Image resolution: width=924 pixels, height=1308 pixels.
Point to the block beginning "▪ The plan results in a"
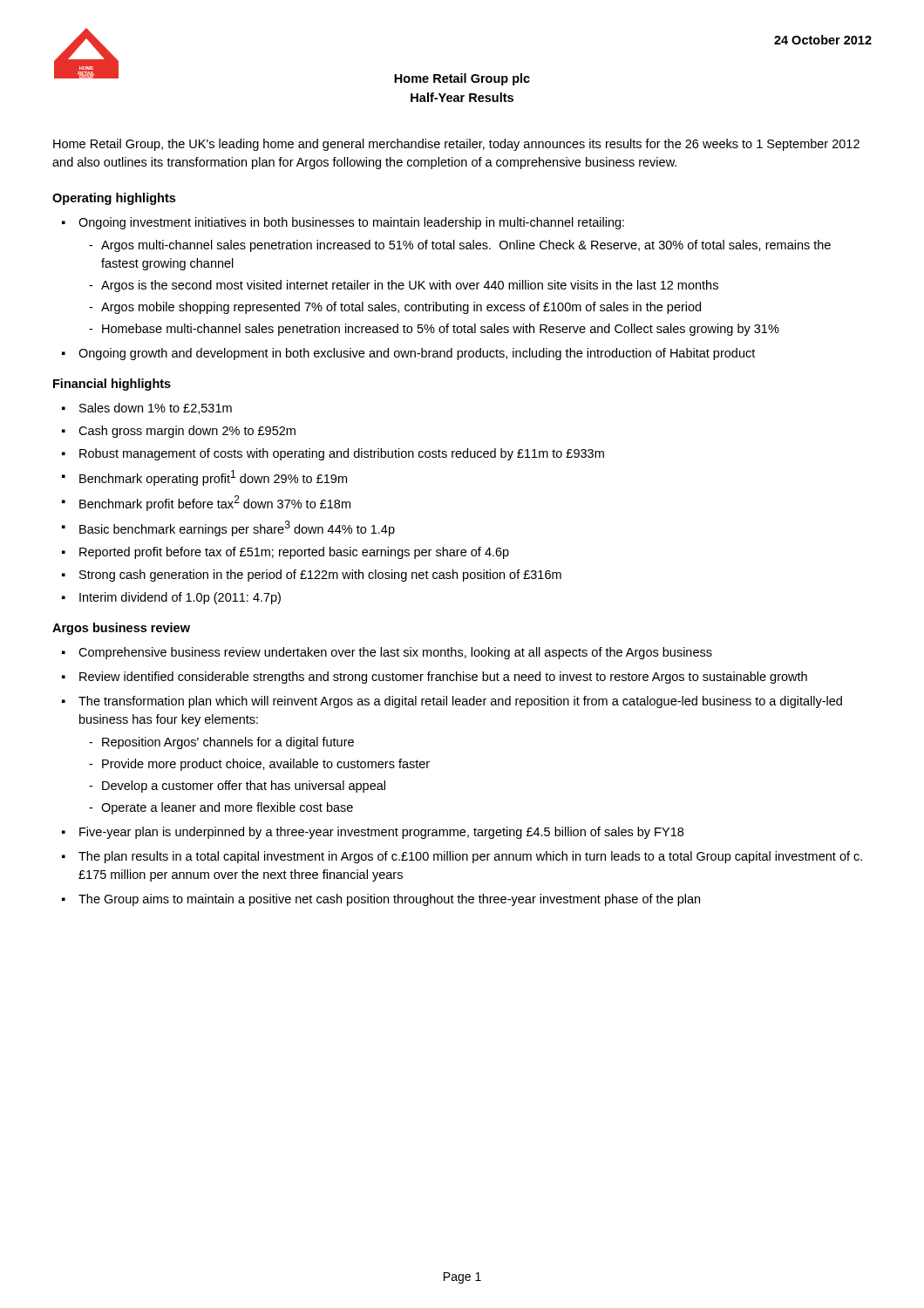466,864
